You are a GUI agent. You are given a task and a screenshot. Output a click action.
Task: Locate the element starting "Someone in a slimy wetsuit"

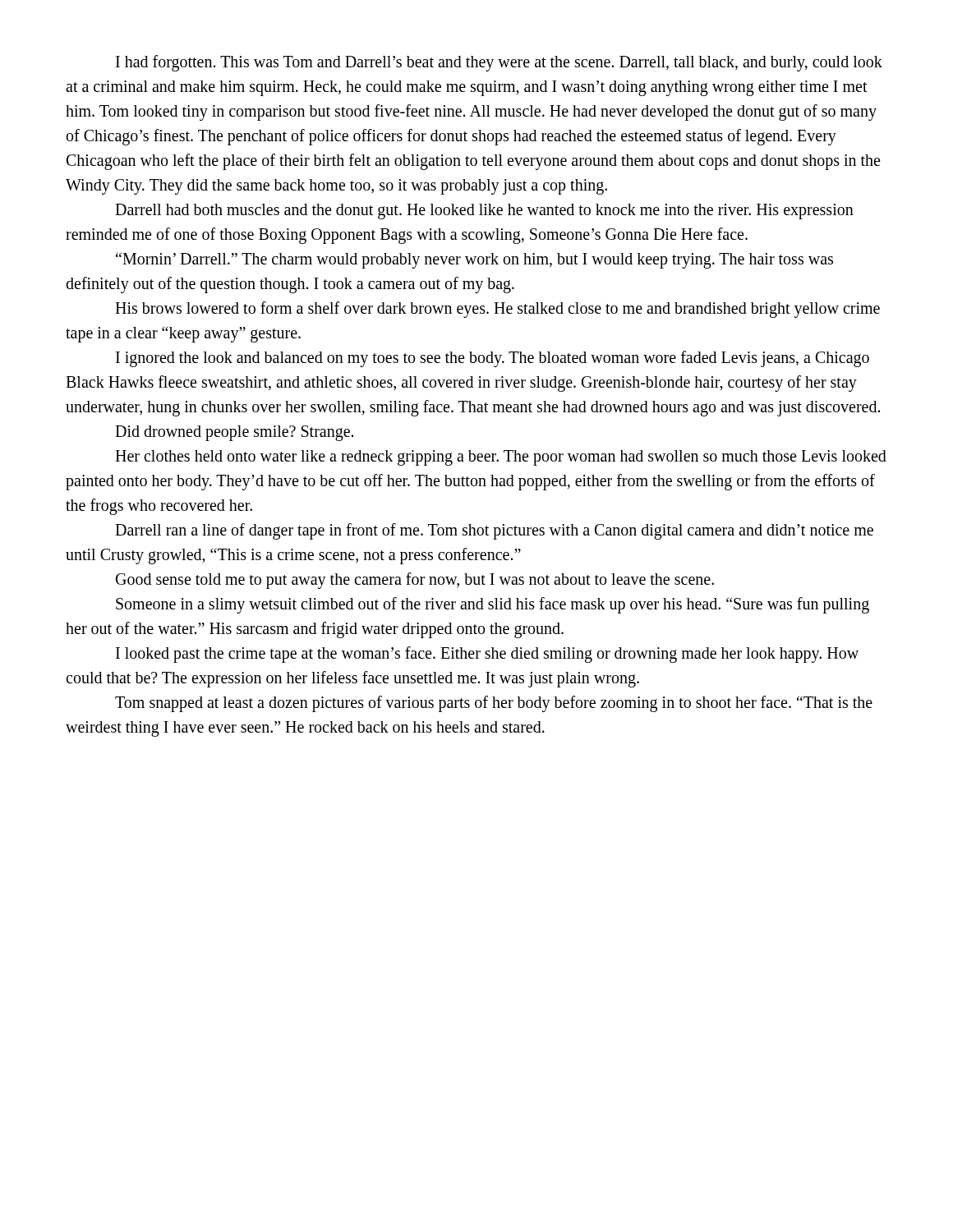pyautogui.click(x=476, y=616)
